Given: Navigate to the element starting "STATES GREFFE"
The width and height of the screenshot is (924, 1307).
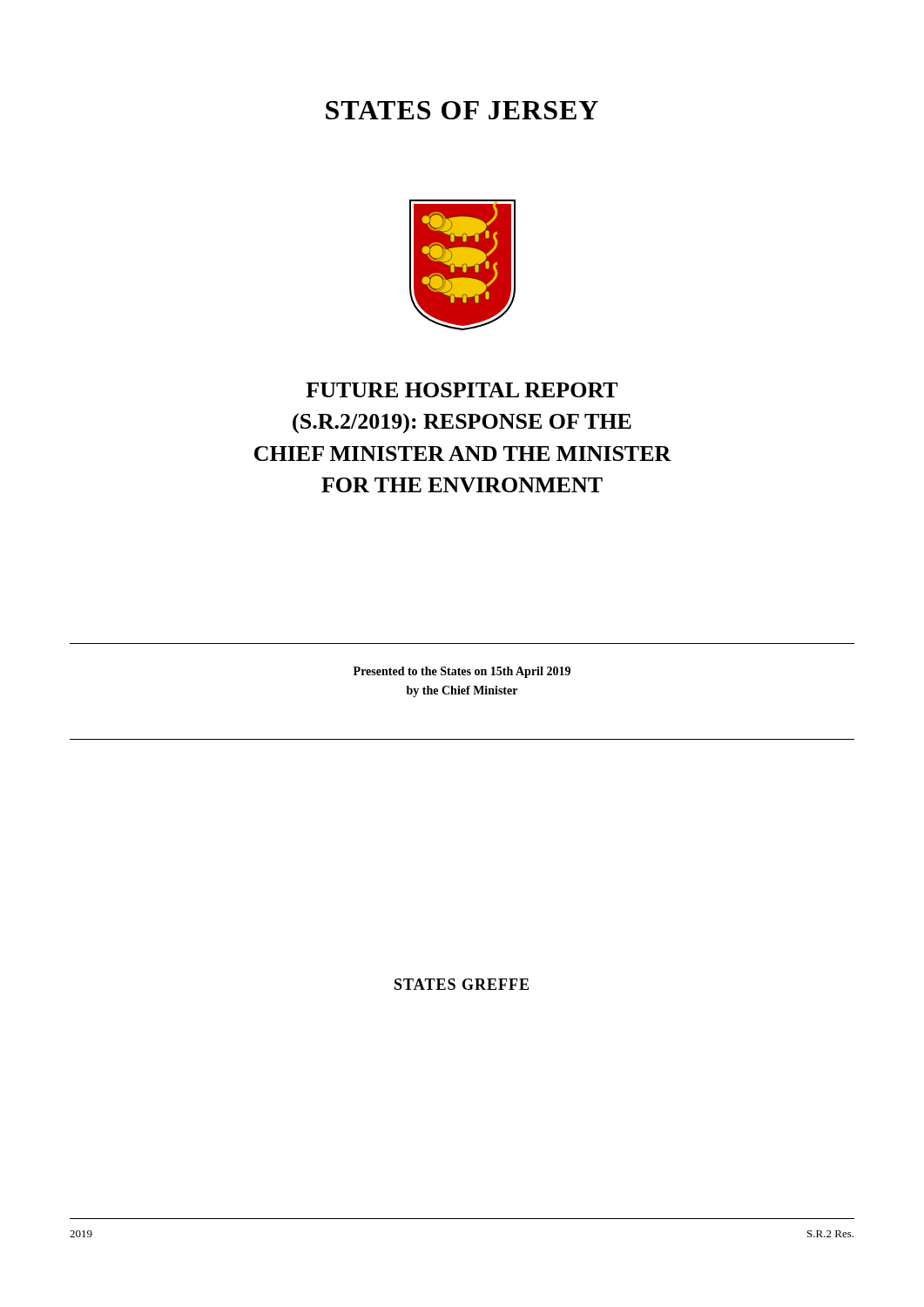Looking at the screenshot, I should tap(462, 985).
